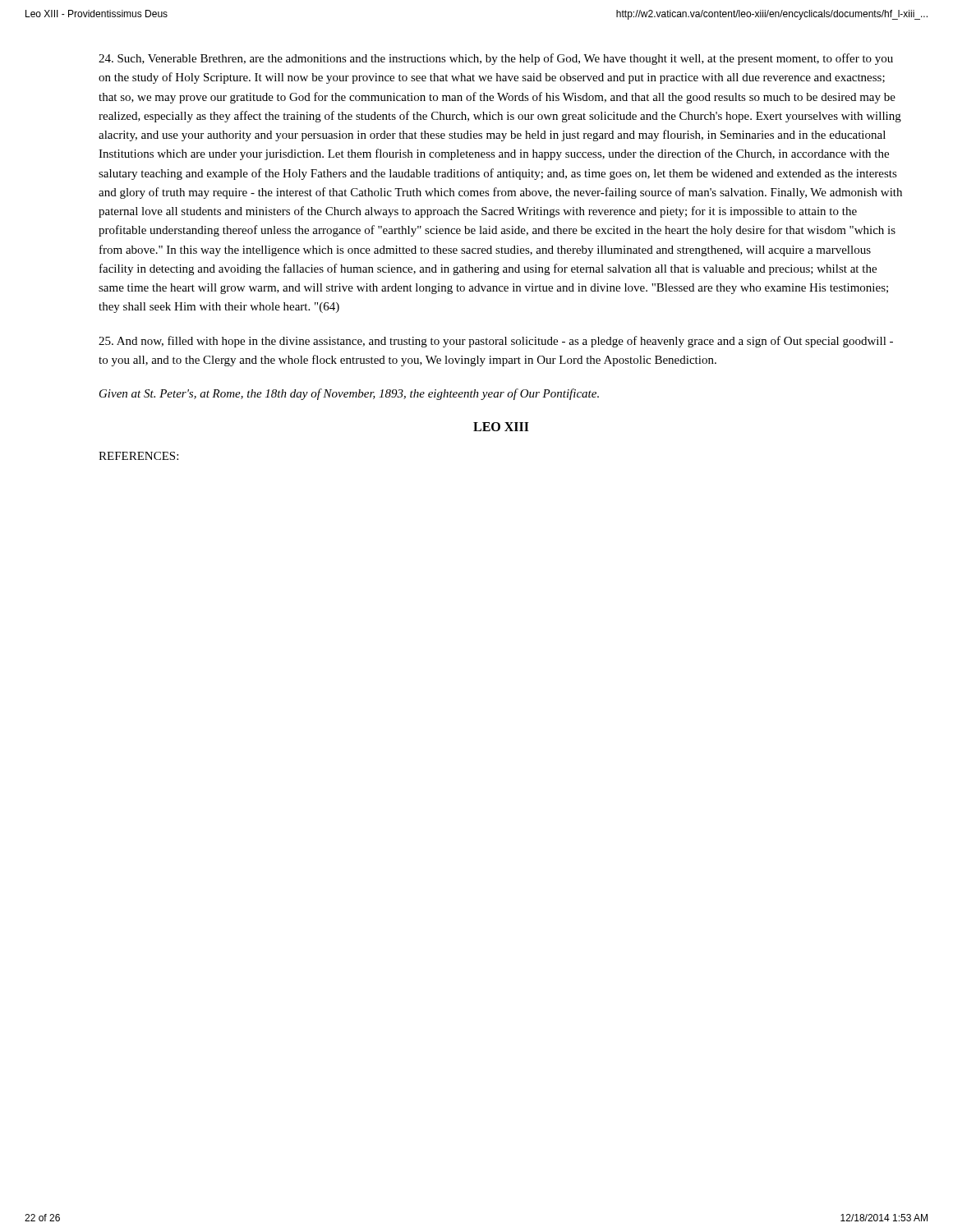Find the block on this page that starts "And now, filled"

[496, 350]
